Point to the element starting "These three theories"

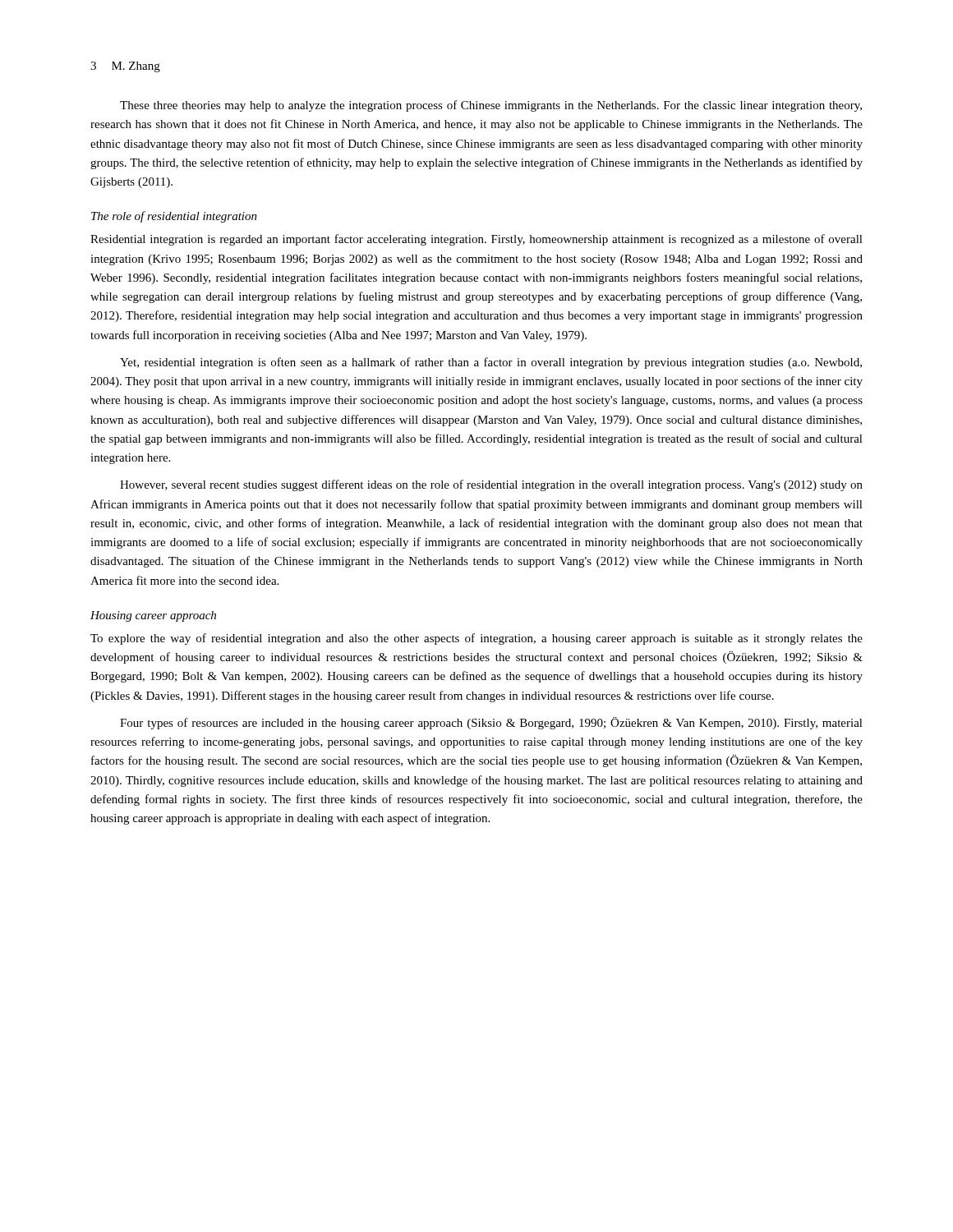click(476, 144)
